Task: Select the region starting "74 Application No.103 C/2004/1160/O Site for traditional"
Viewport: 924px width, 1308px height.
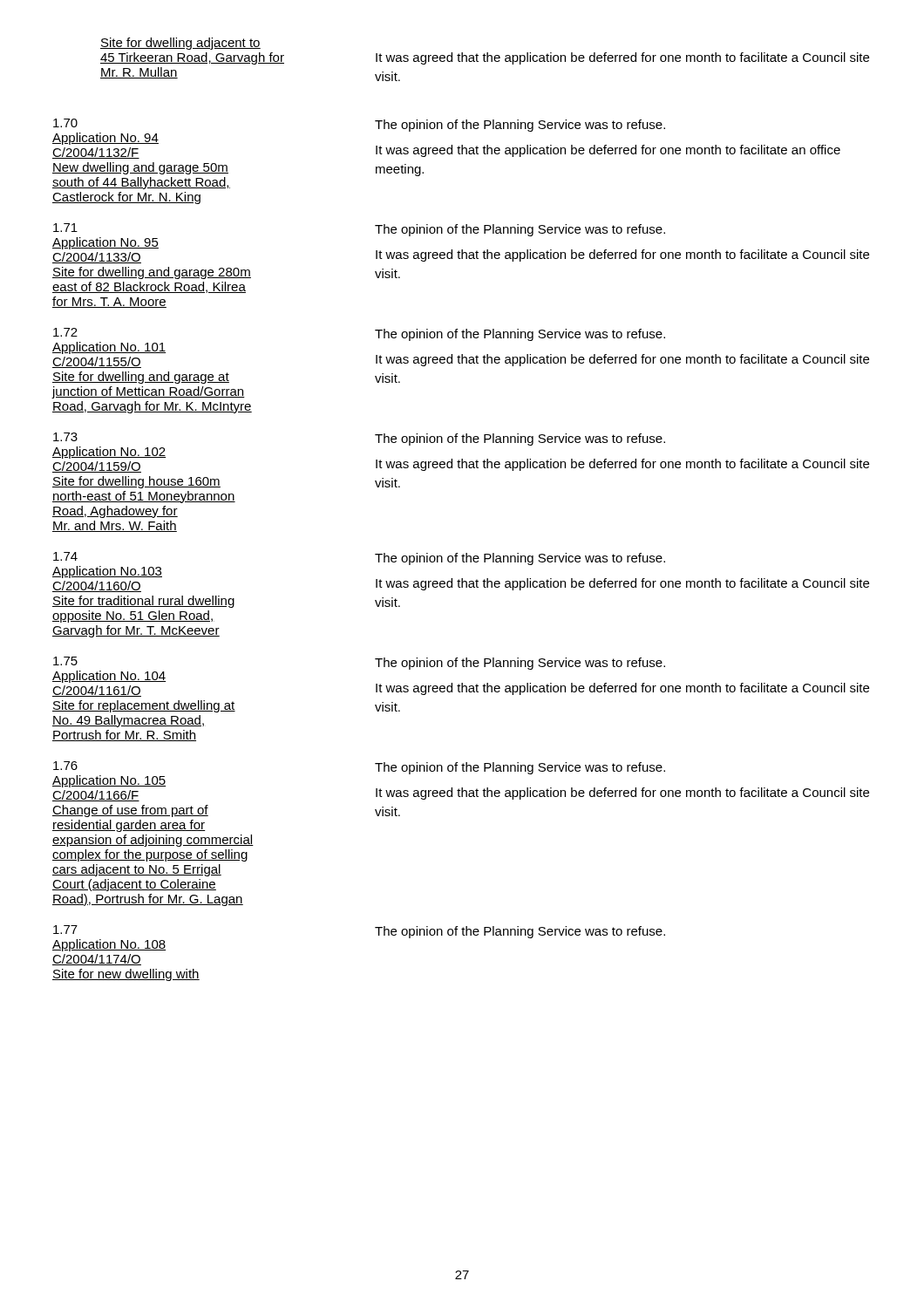Action: (x=462, y=593)
